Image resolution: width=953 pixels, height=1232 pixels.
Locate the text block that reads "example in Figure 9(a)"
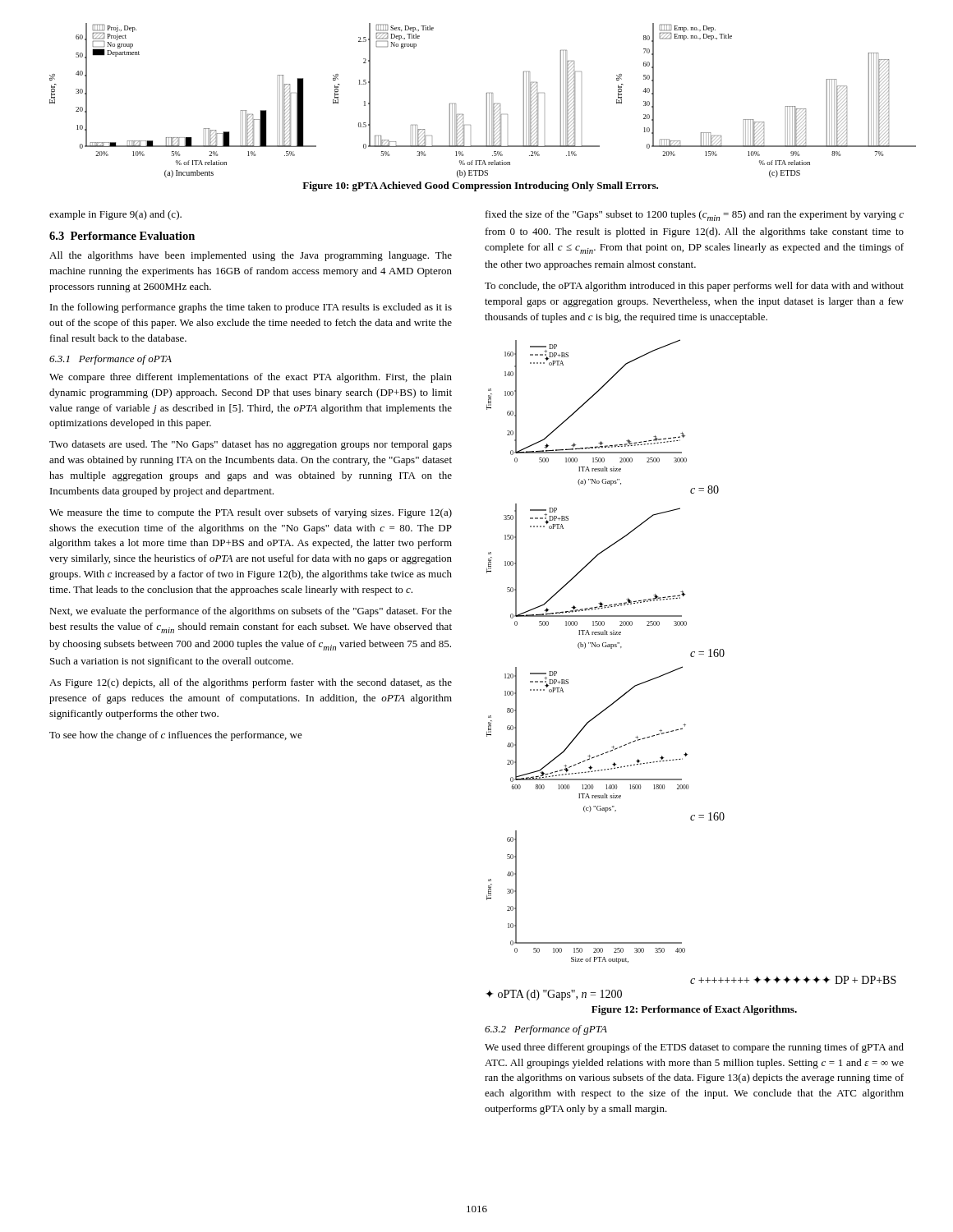pos(116,214)
